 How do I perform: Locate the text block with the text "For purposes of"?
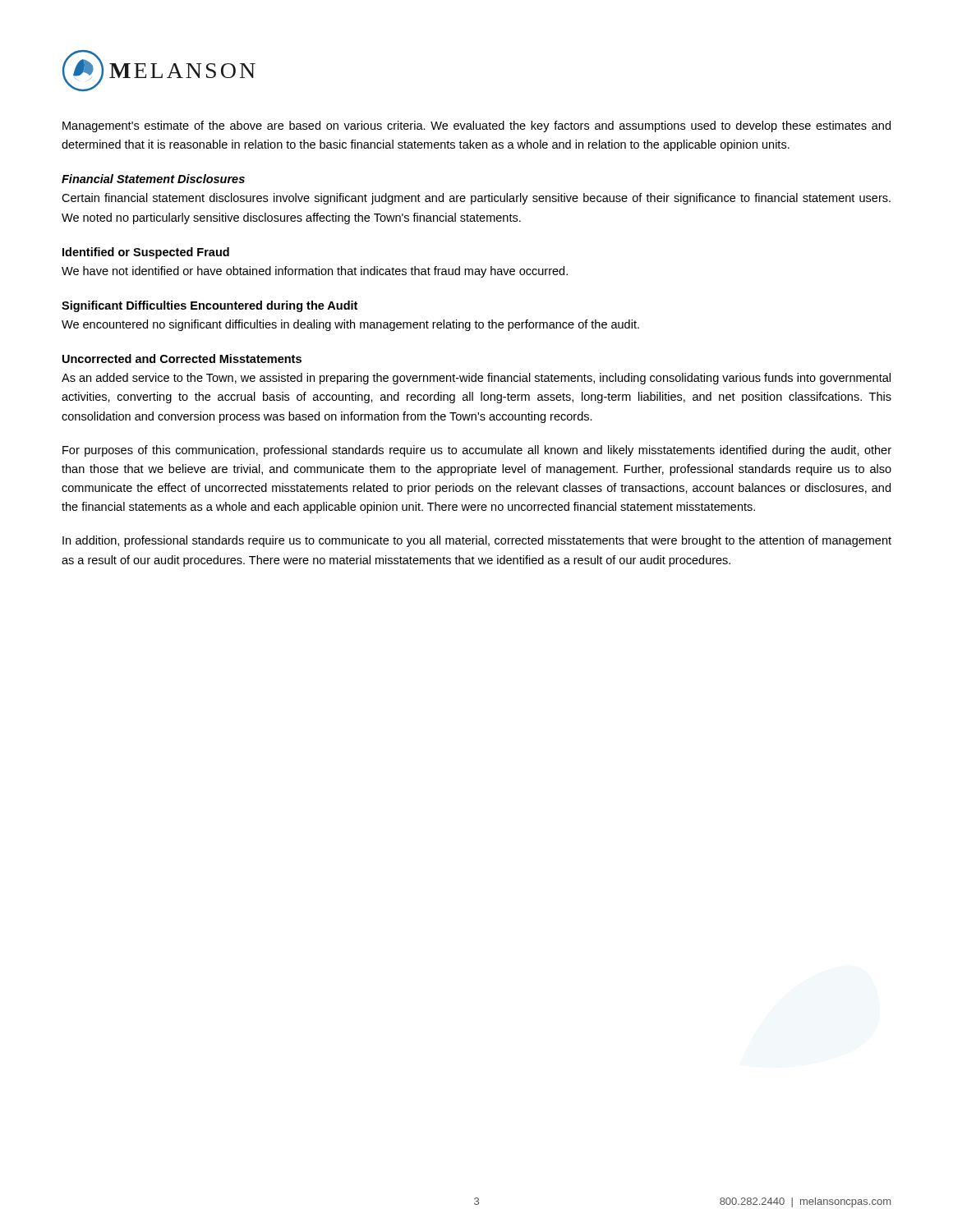pyautogui.click(x=476, y=478)
